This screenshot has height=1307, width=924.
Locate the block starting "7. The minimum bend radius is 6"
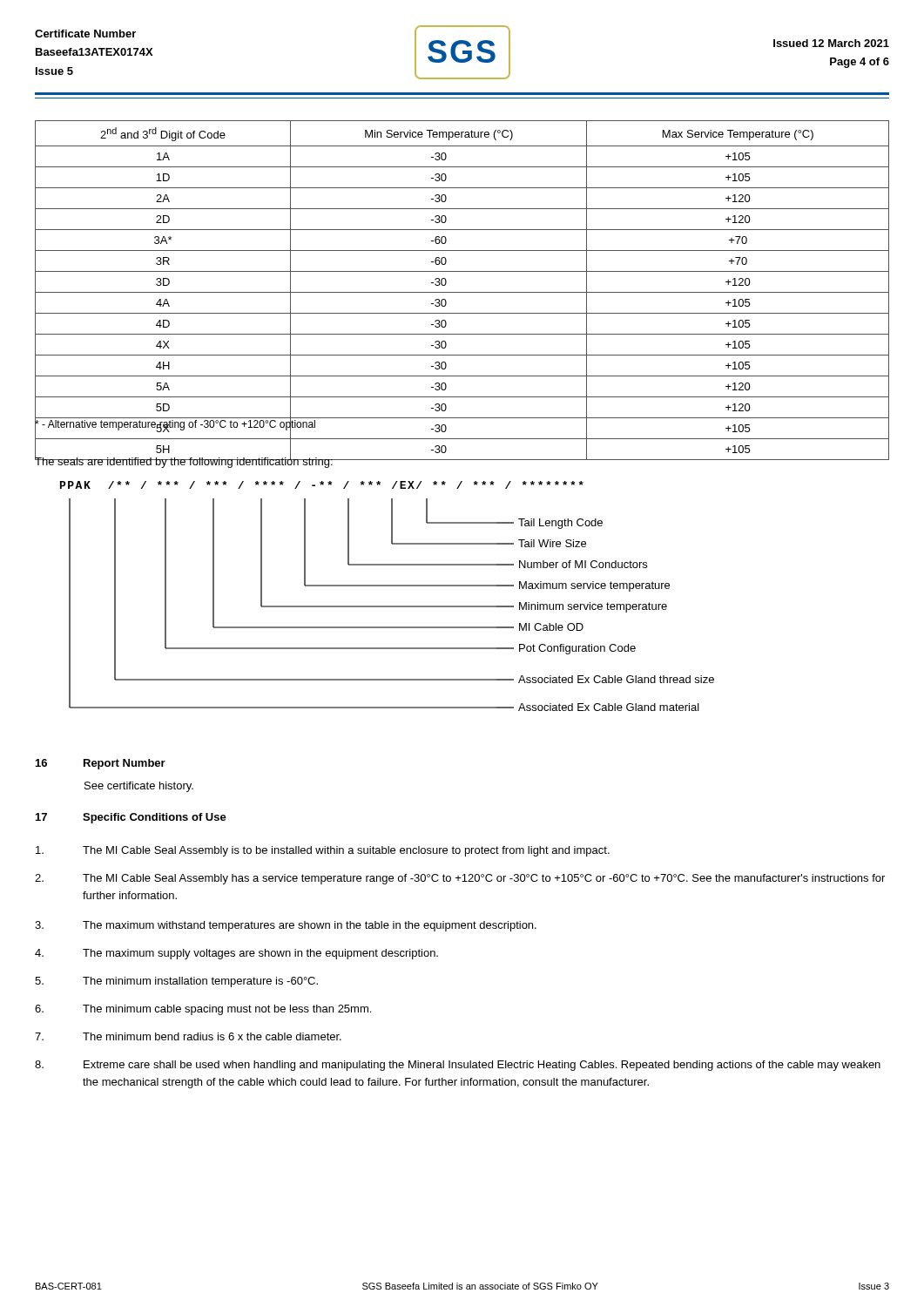click(x=188, y=1037)
